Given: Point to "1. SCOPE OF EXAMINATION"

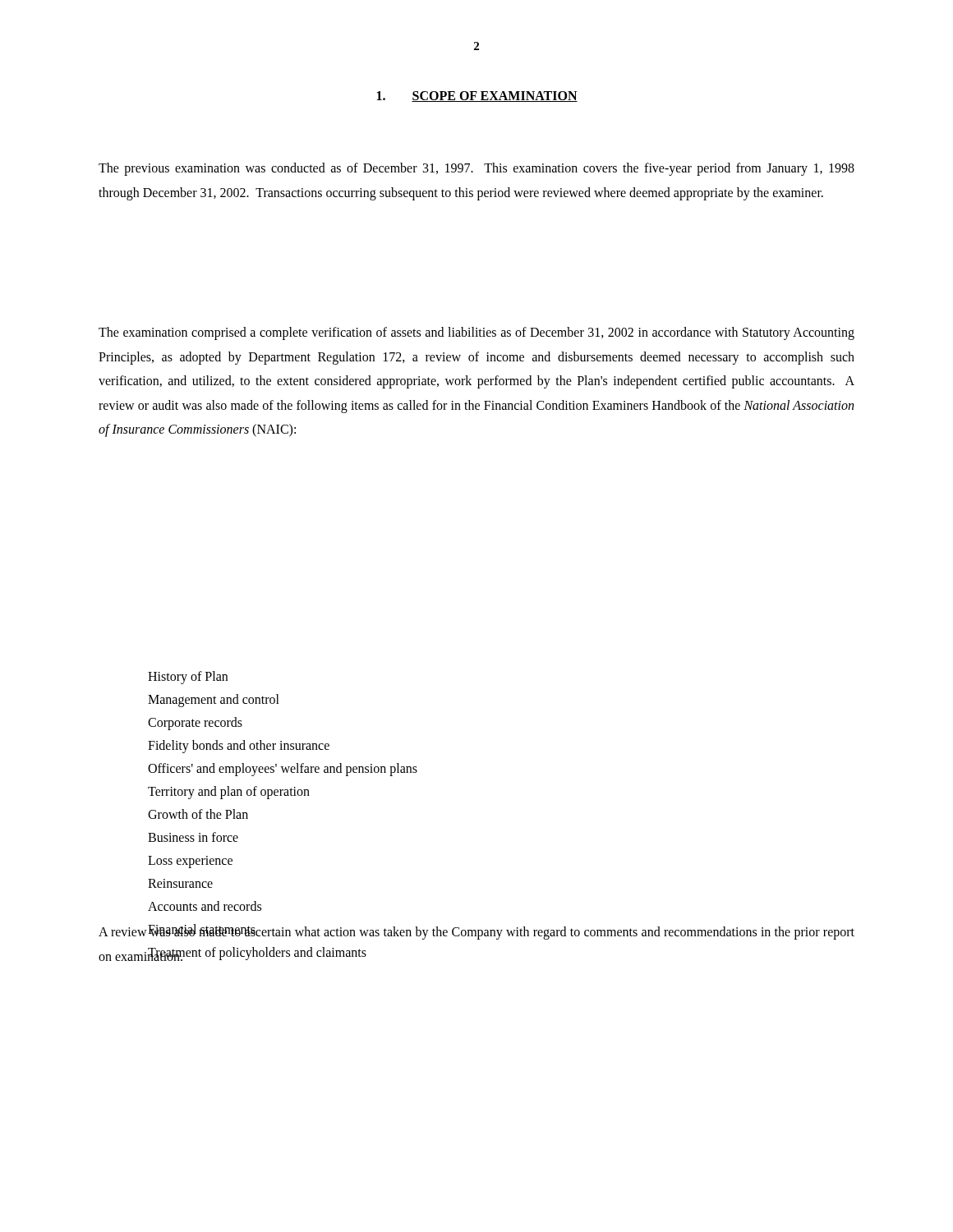Looking at the screenshot, I should 476,96.
